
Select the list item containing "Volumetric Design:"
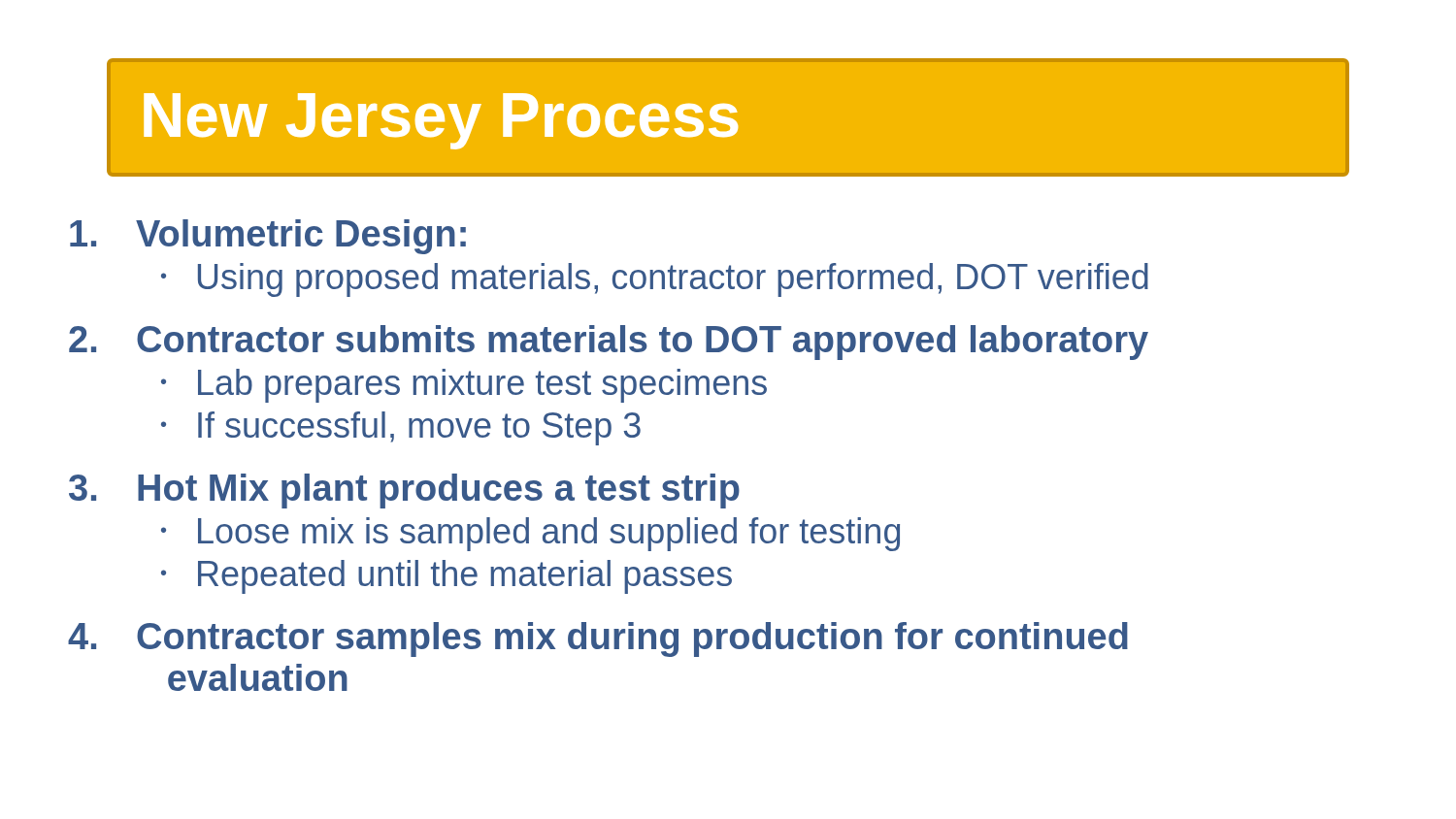(x=269, y=234)
